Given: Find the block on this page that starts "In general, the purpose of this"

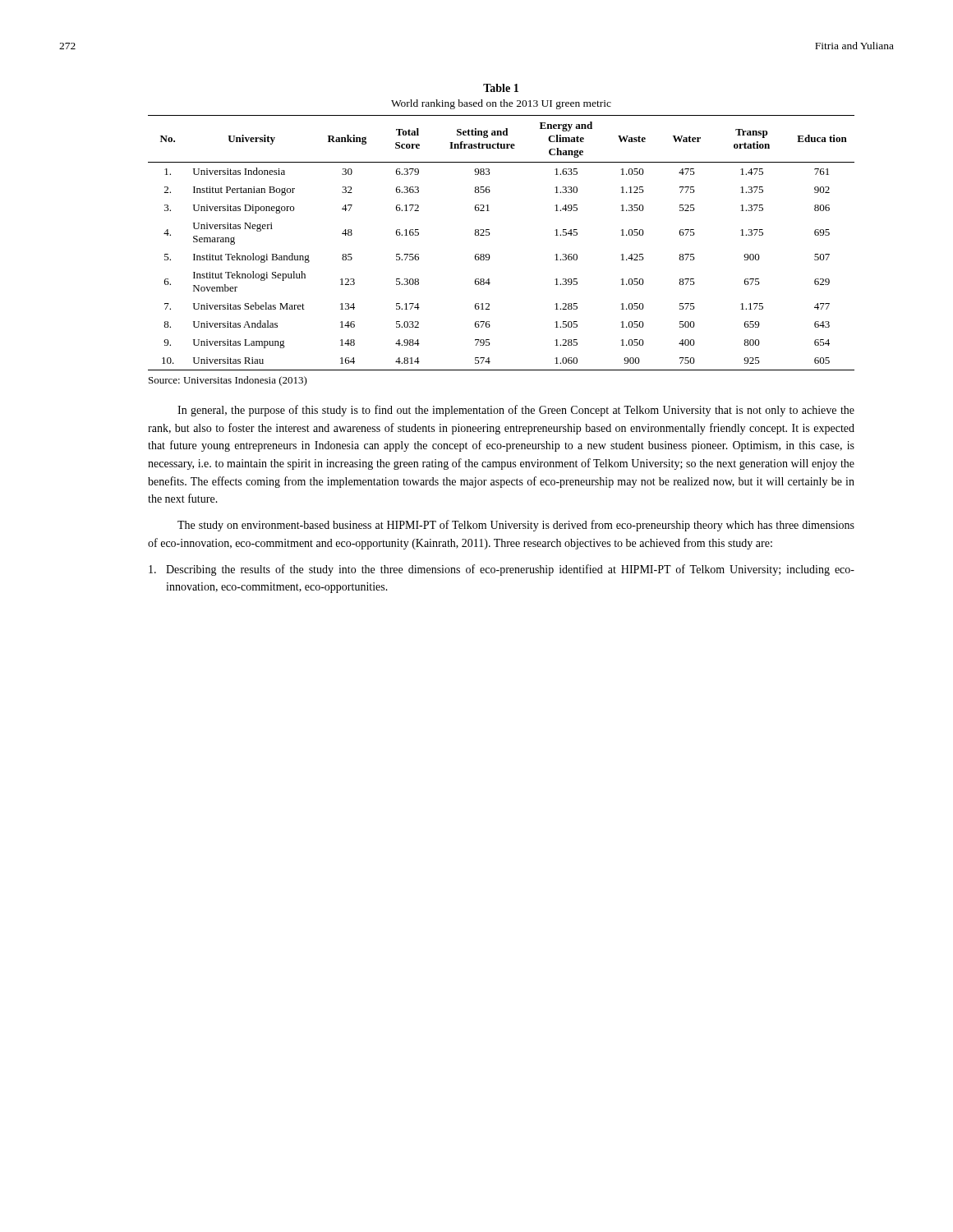Looking at the screenshot, I should (x=501, y=455).
